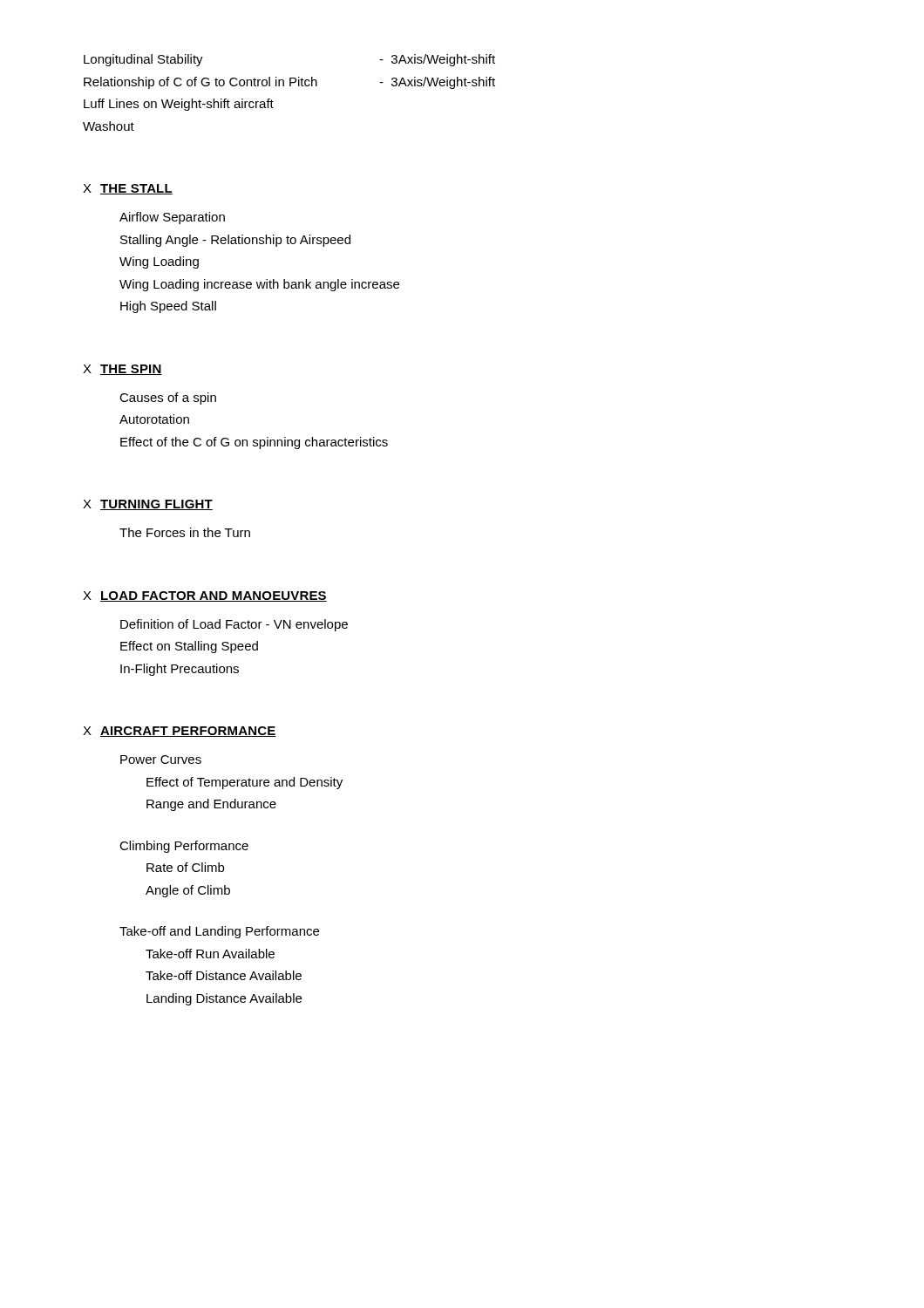
Task: Find the list item containing "Longitudinal Stability"
Action: click(x=143, y=59)
